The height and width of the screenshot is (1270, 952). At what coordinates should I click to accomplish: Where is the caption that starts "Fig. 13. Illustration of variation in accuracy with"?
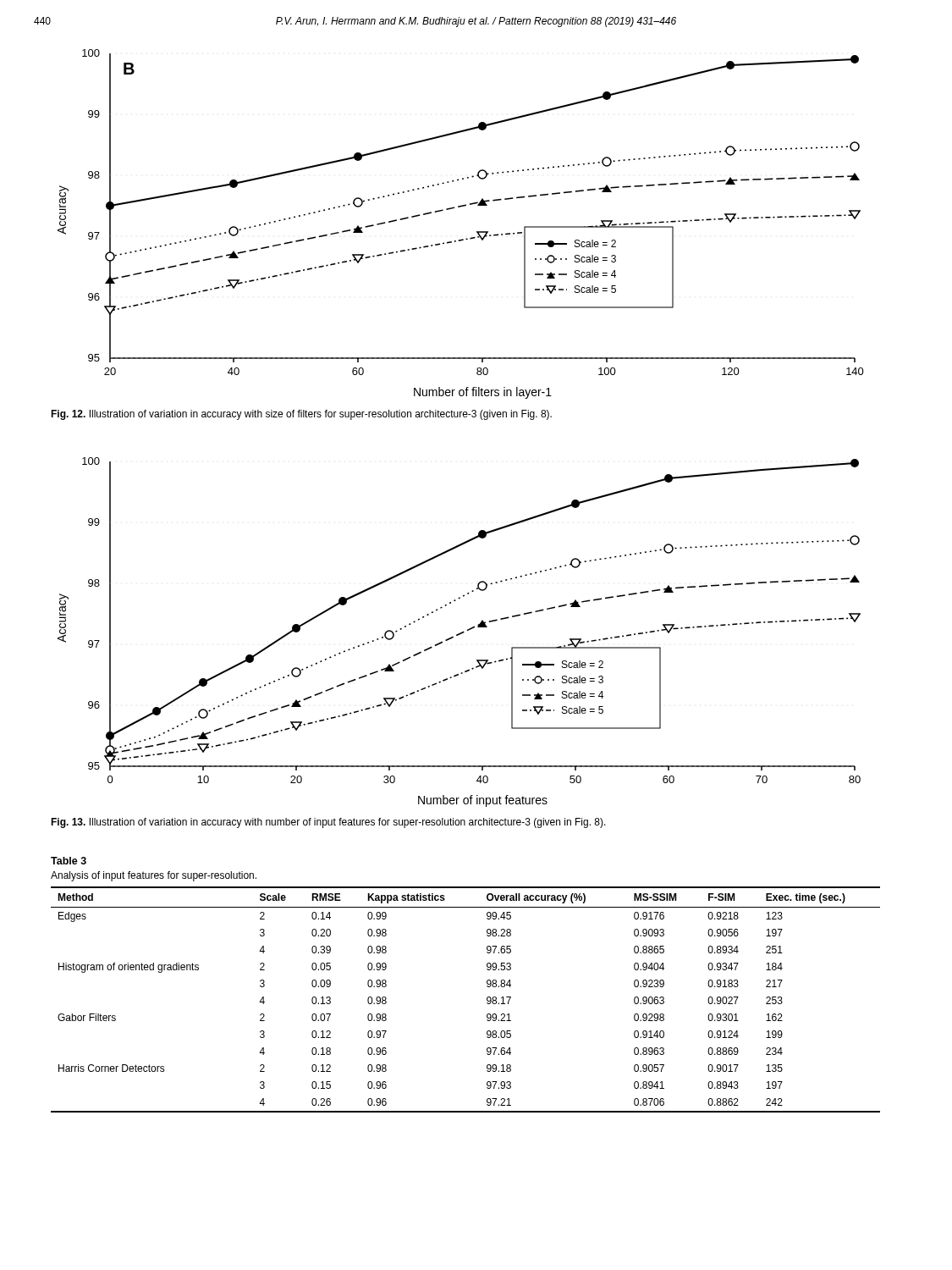click(x=328, y=822)
